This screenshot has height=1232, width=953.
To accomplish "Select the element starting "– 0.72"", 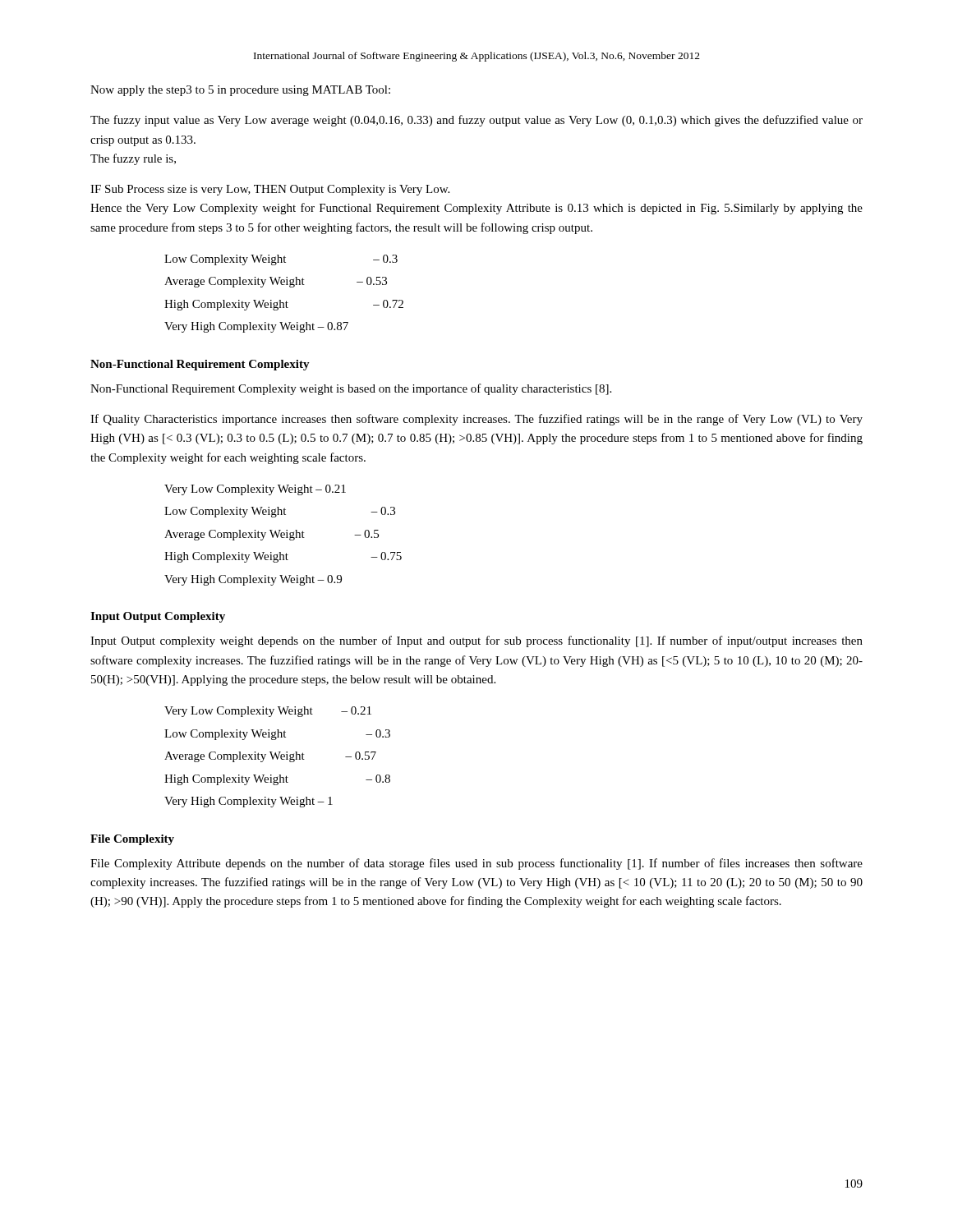I will [x=389, y=304].
